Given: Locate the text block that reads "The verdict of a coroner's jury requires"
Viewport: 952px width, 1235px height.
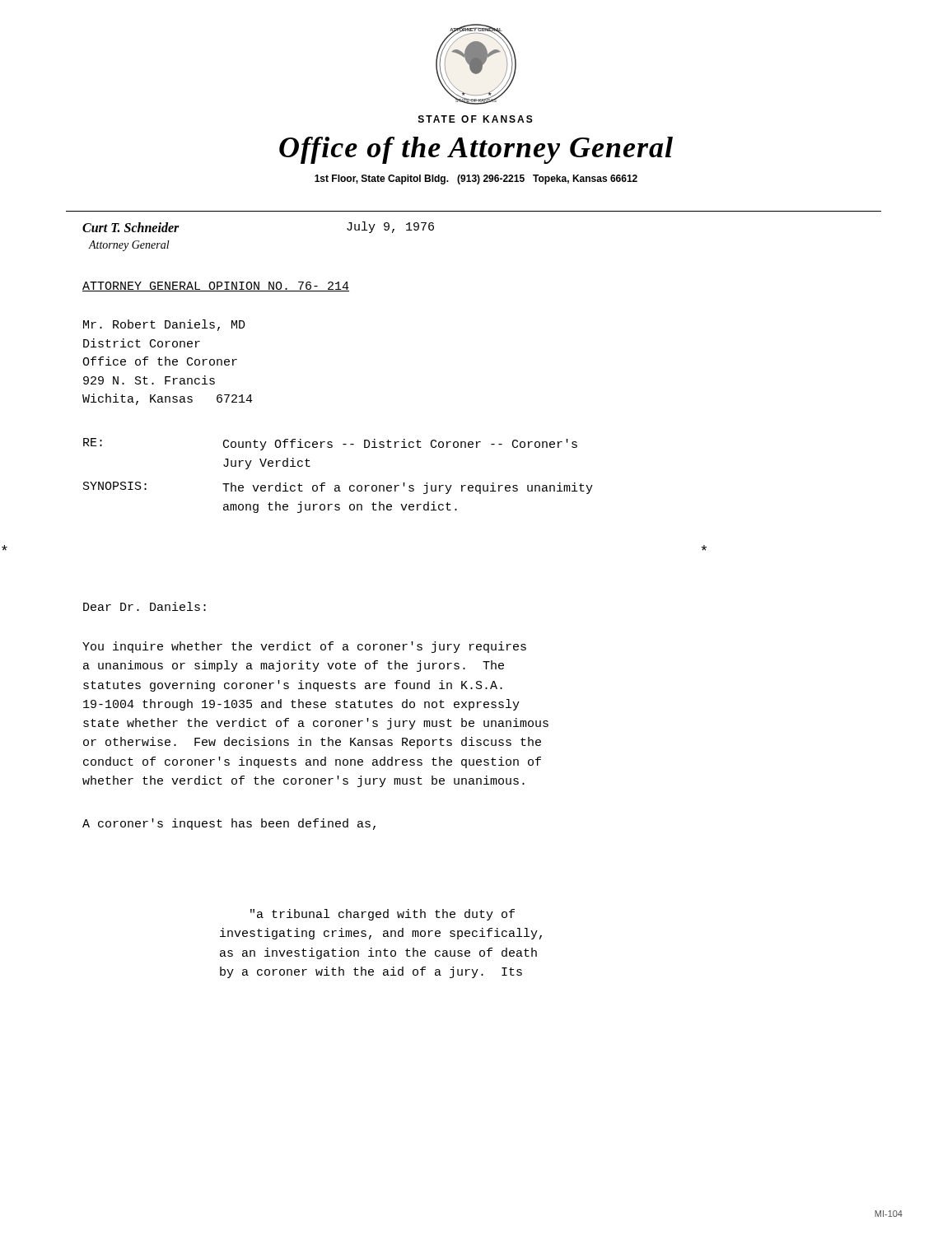Looking at the screenshot, I should coord(408,498).
